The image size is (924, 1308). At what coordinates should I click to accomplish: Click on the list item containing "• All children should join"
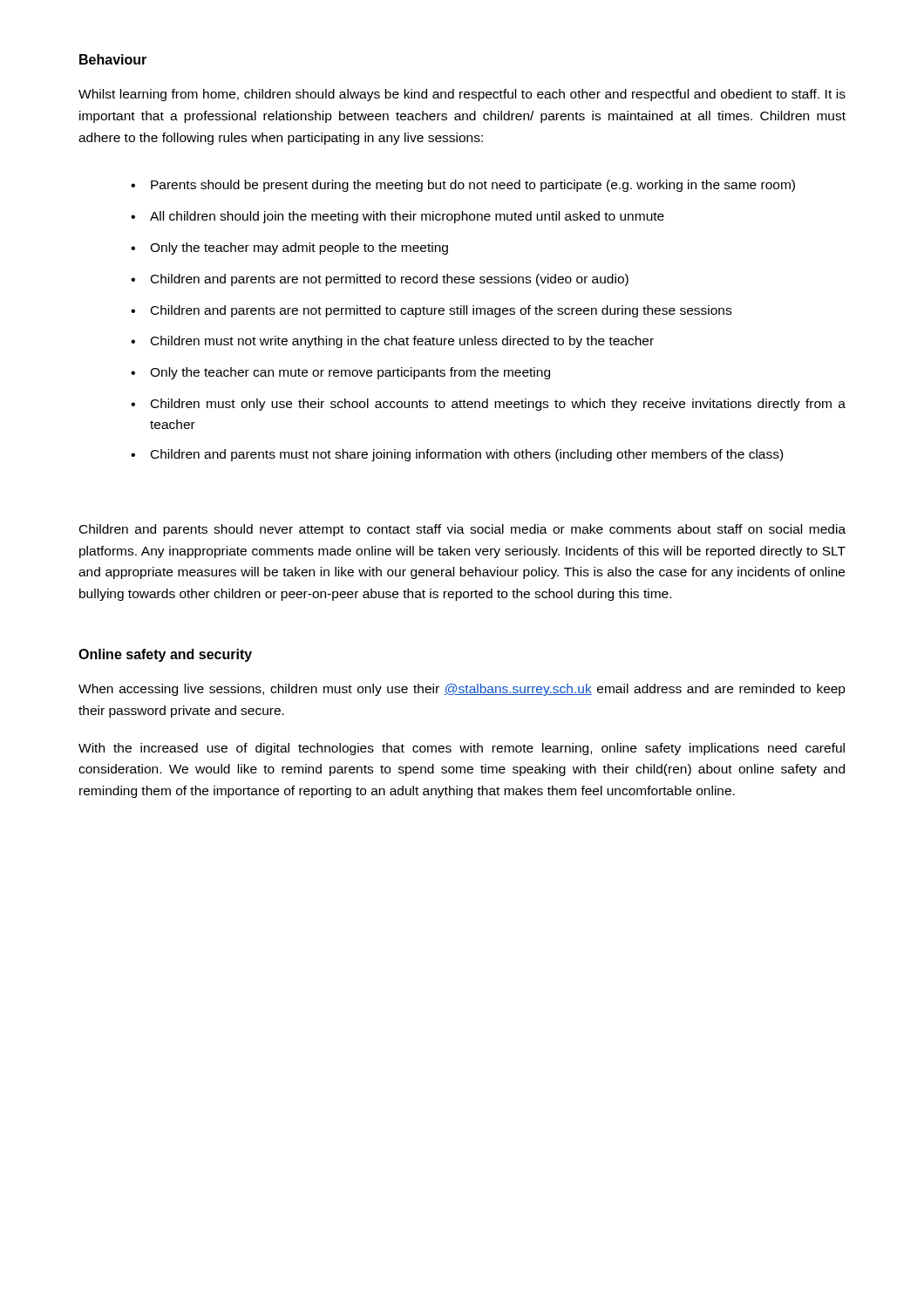click(x=488, y=217)
